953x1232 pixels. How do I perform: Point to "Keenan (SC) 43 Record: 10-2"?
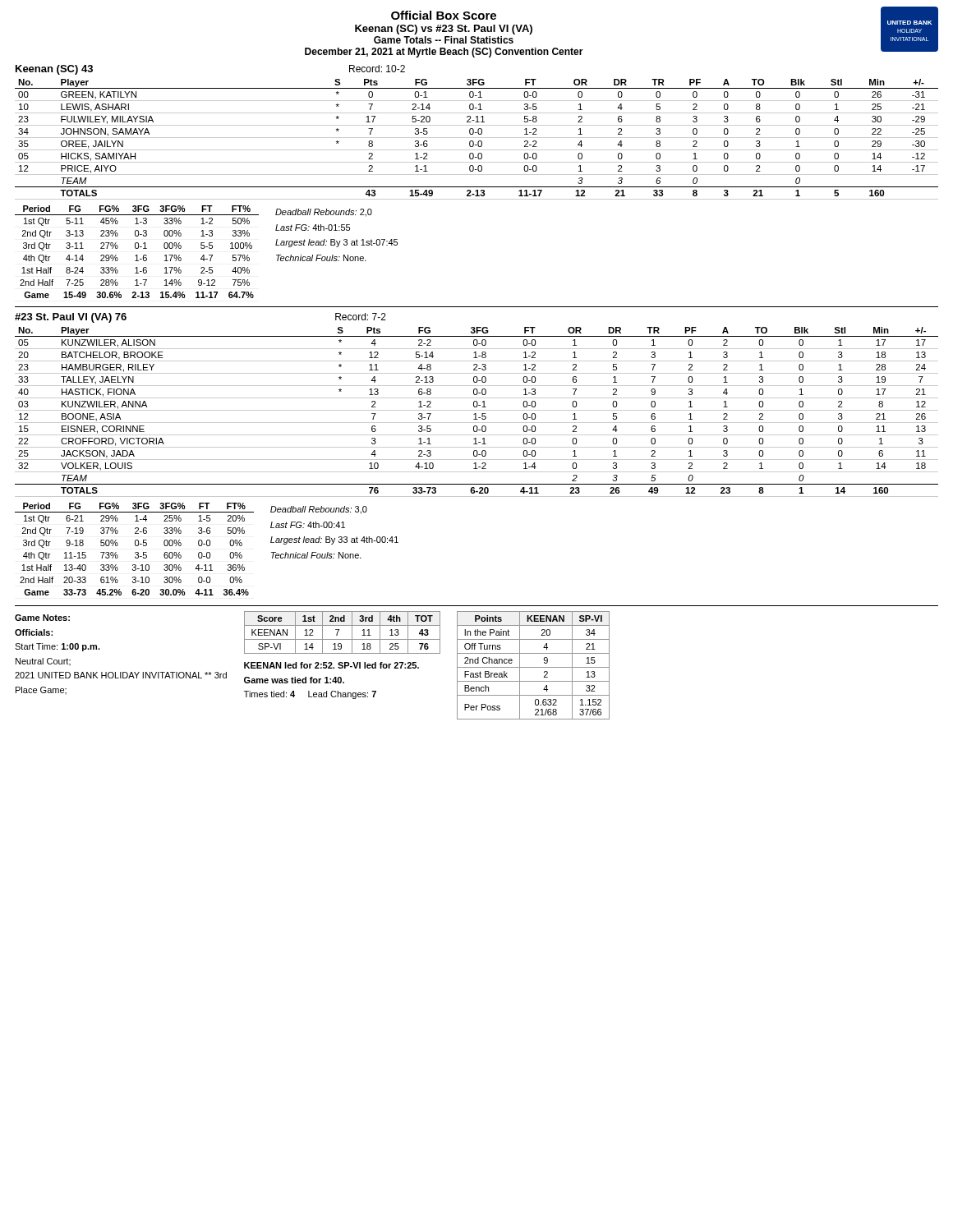49,69
